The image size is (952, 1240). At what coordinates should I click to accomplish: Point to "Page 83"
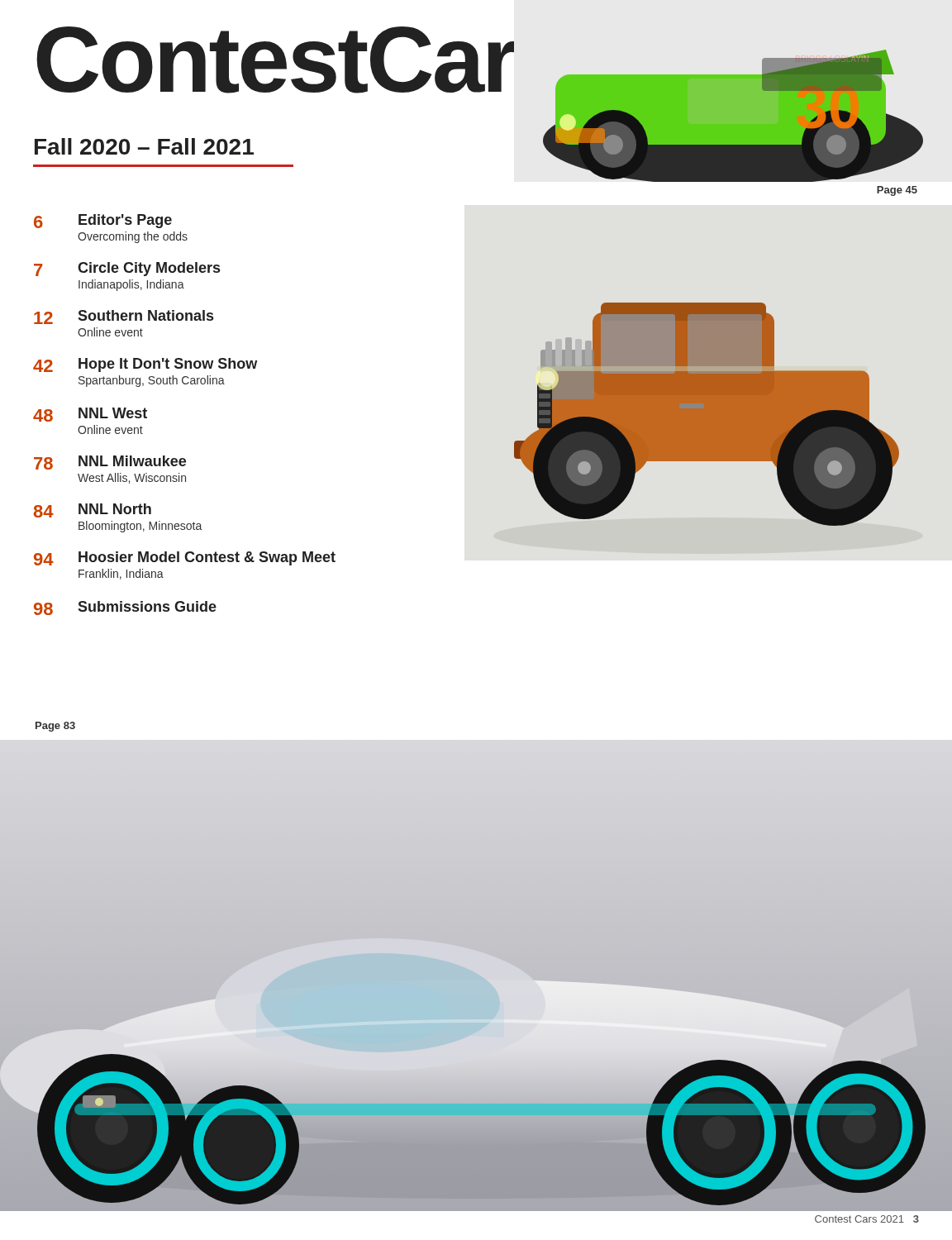point(55,725)
